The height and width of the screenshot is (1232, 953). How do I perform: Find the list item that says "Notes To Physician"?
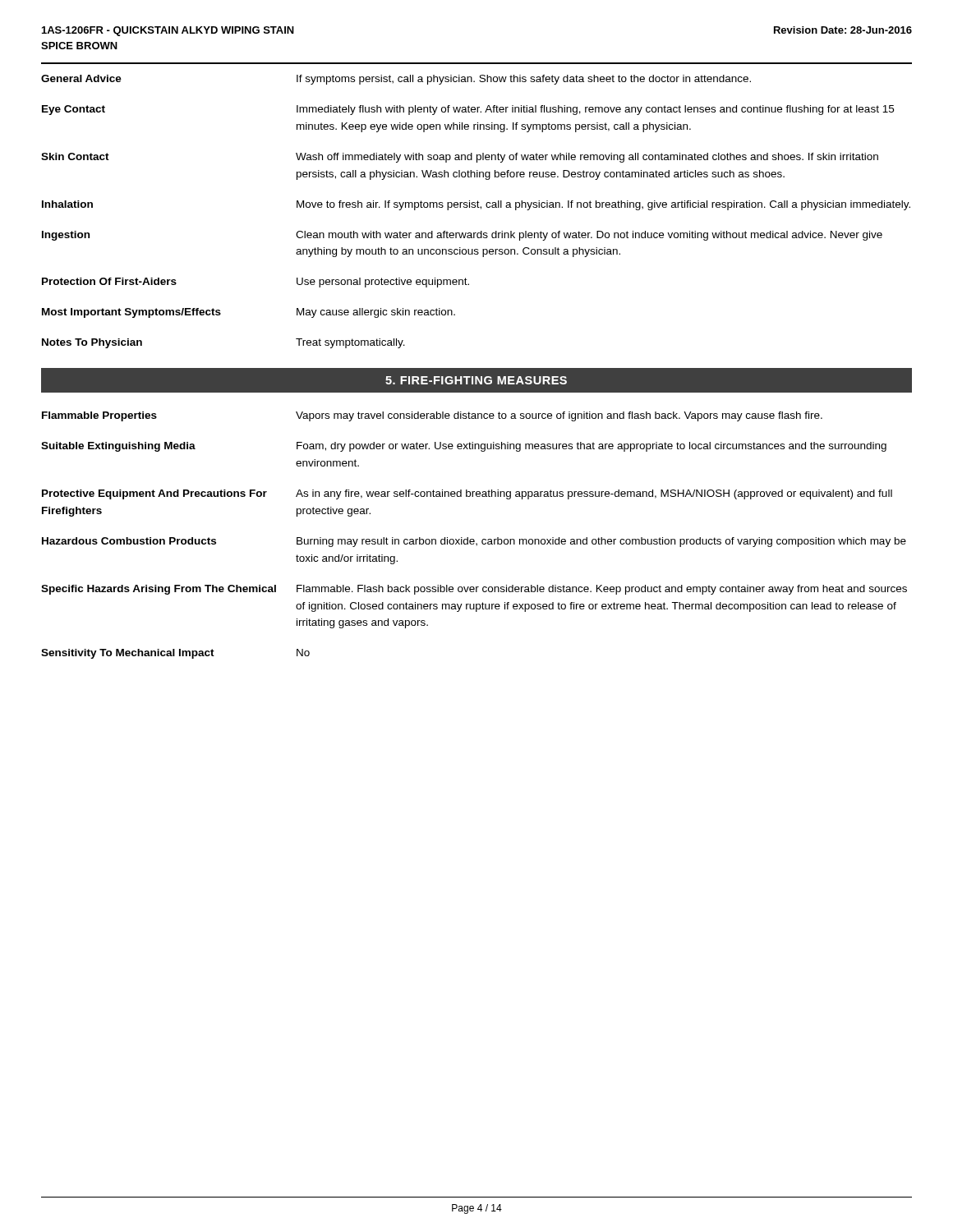tap(94, 343)
